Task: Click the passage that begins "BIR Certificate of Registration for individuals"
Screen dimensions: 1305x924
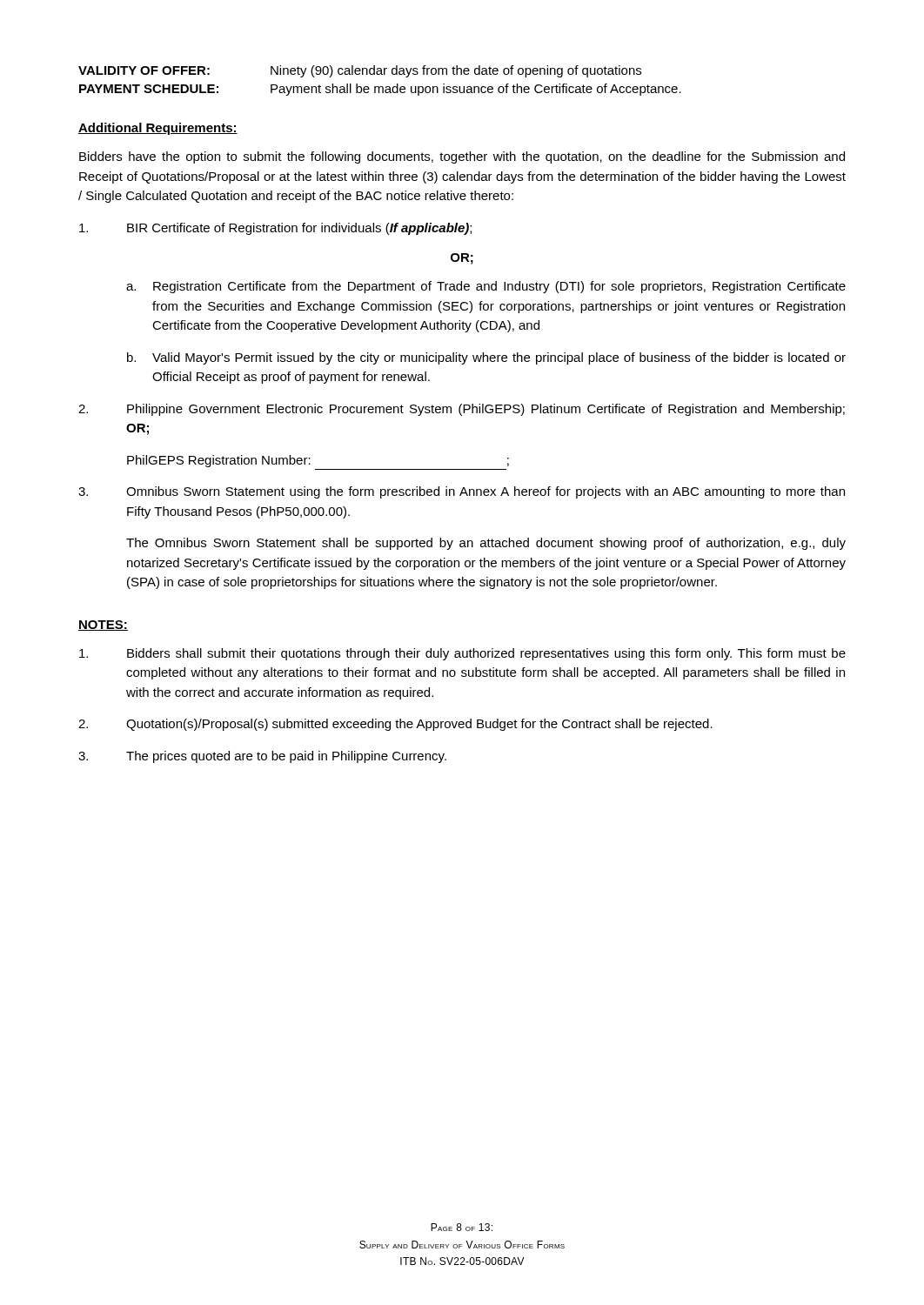Action: pyautogui.click(x=462, y=228)
